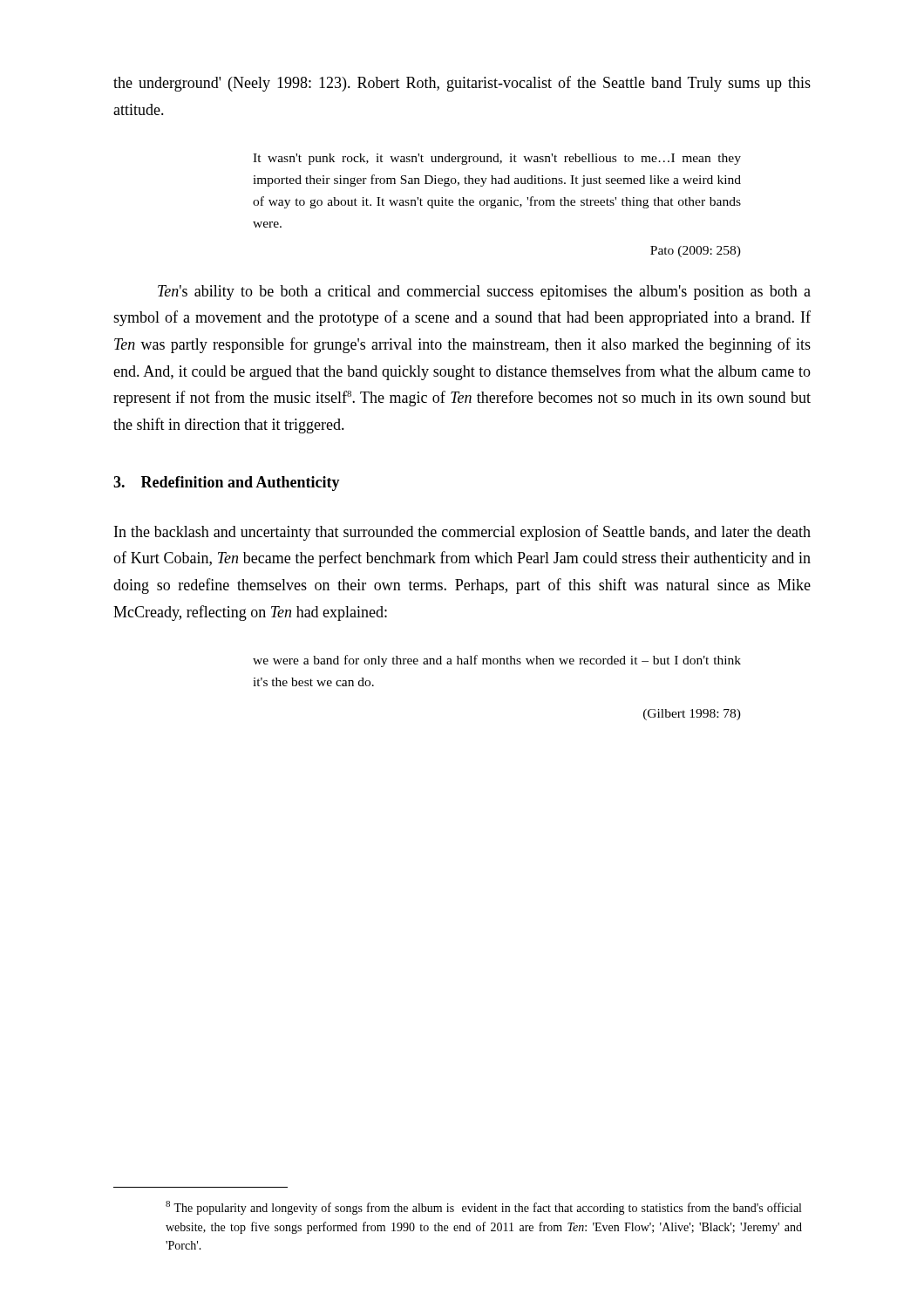Find "(Gilbert 1998: 78)" on this page

[x=692, y=713]
